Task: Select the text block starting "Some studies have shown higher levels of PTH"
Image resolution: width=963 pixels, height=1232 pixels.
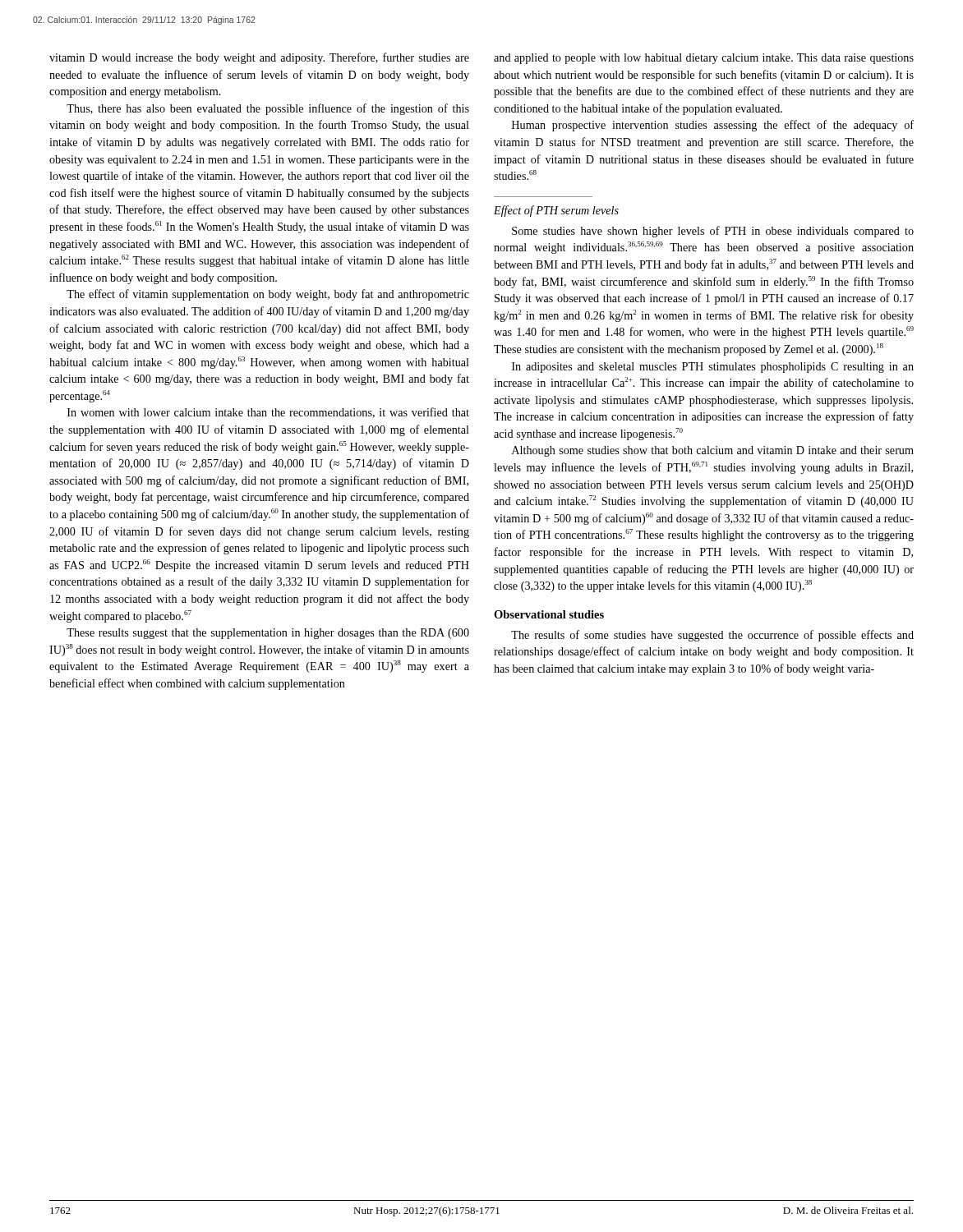Action: 704,290
